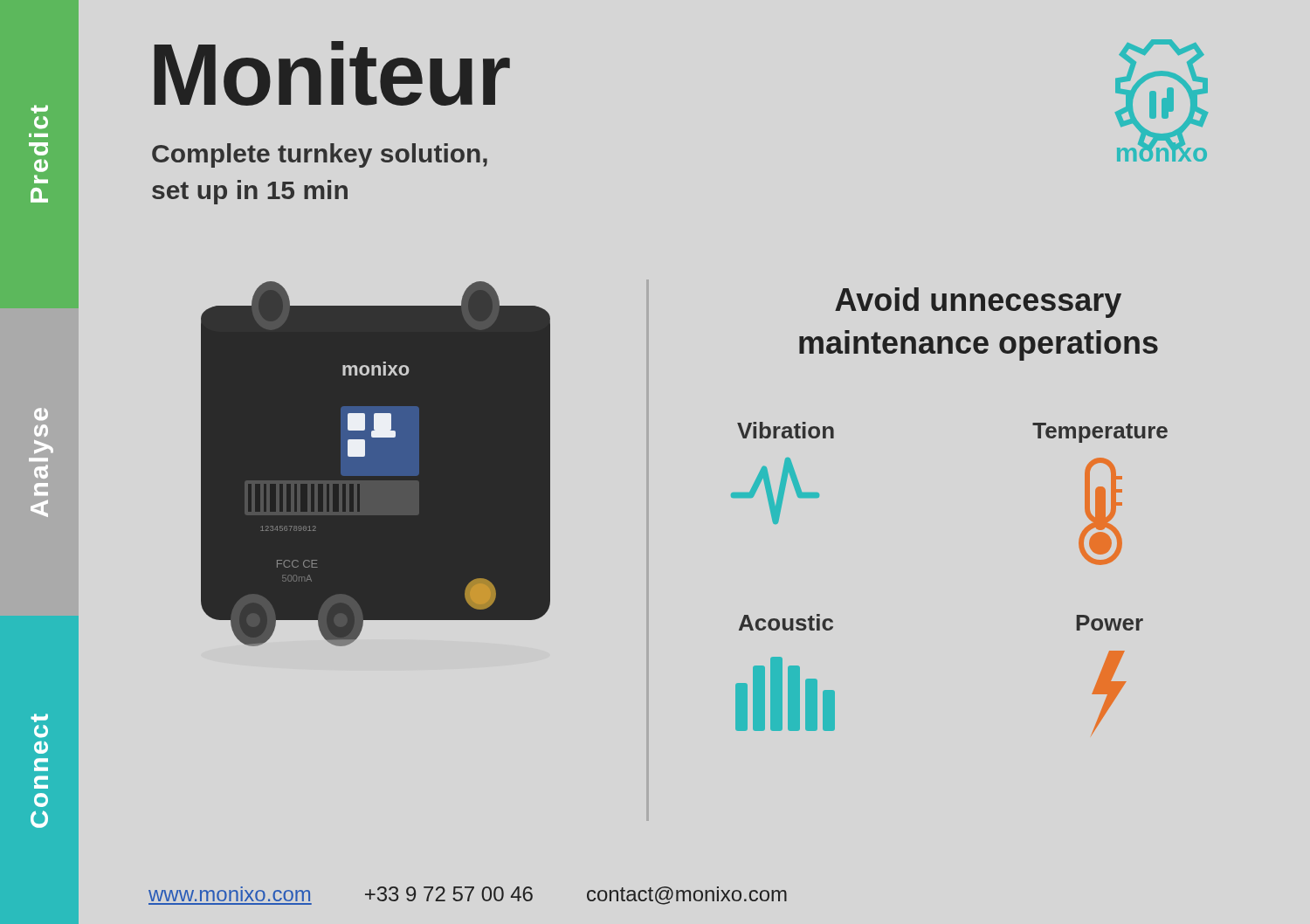This screenshot has width=1310, height=924.
Task: Click on the infographic
Action: (978, 593)
